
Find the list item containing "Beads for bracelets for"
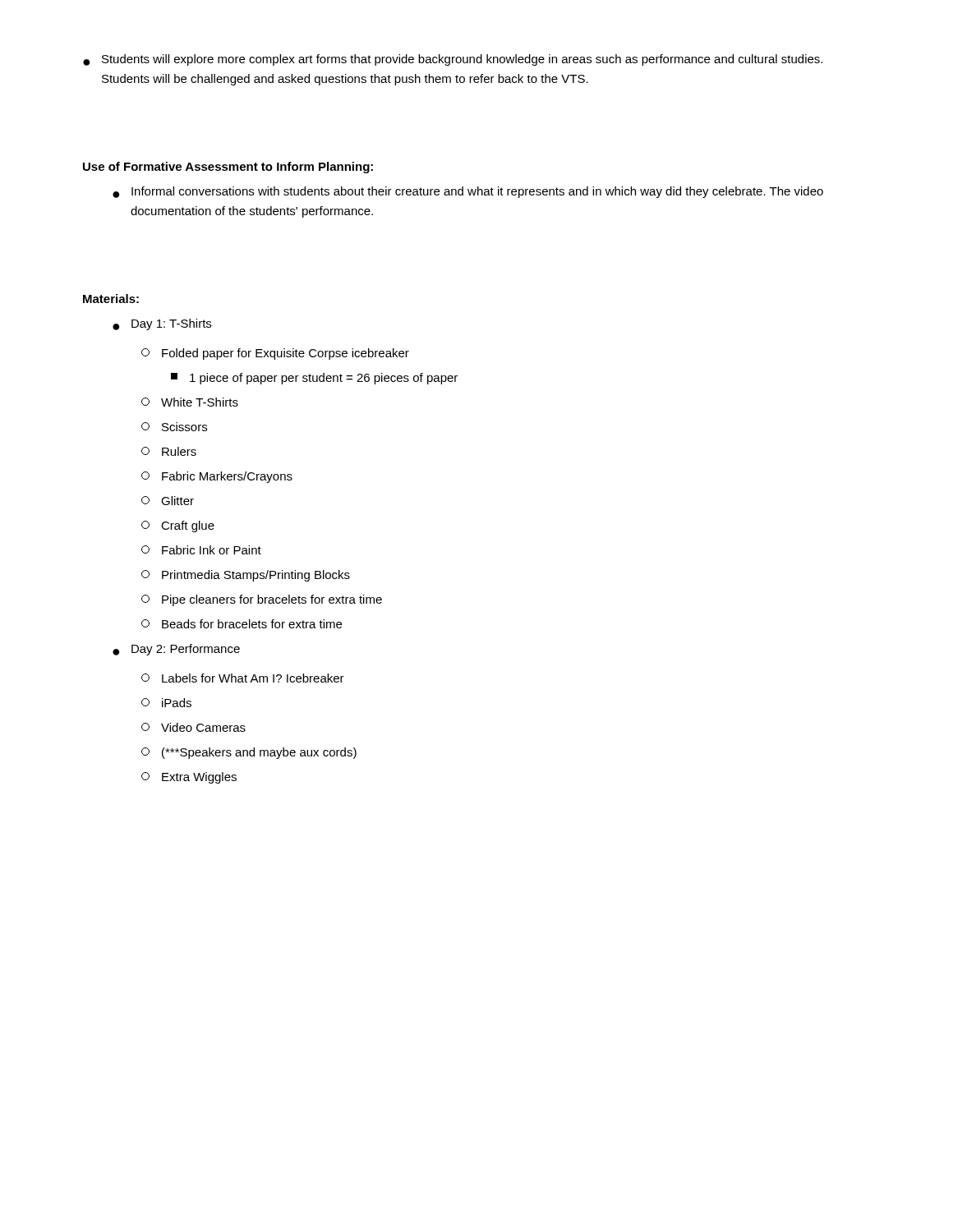click(x=242, y=624)
